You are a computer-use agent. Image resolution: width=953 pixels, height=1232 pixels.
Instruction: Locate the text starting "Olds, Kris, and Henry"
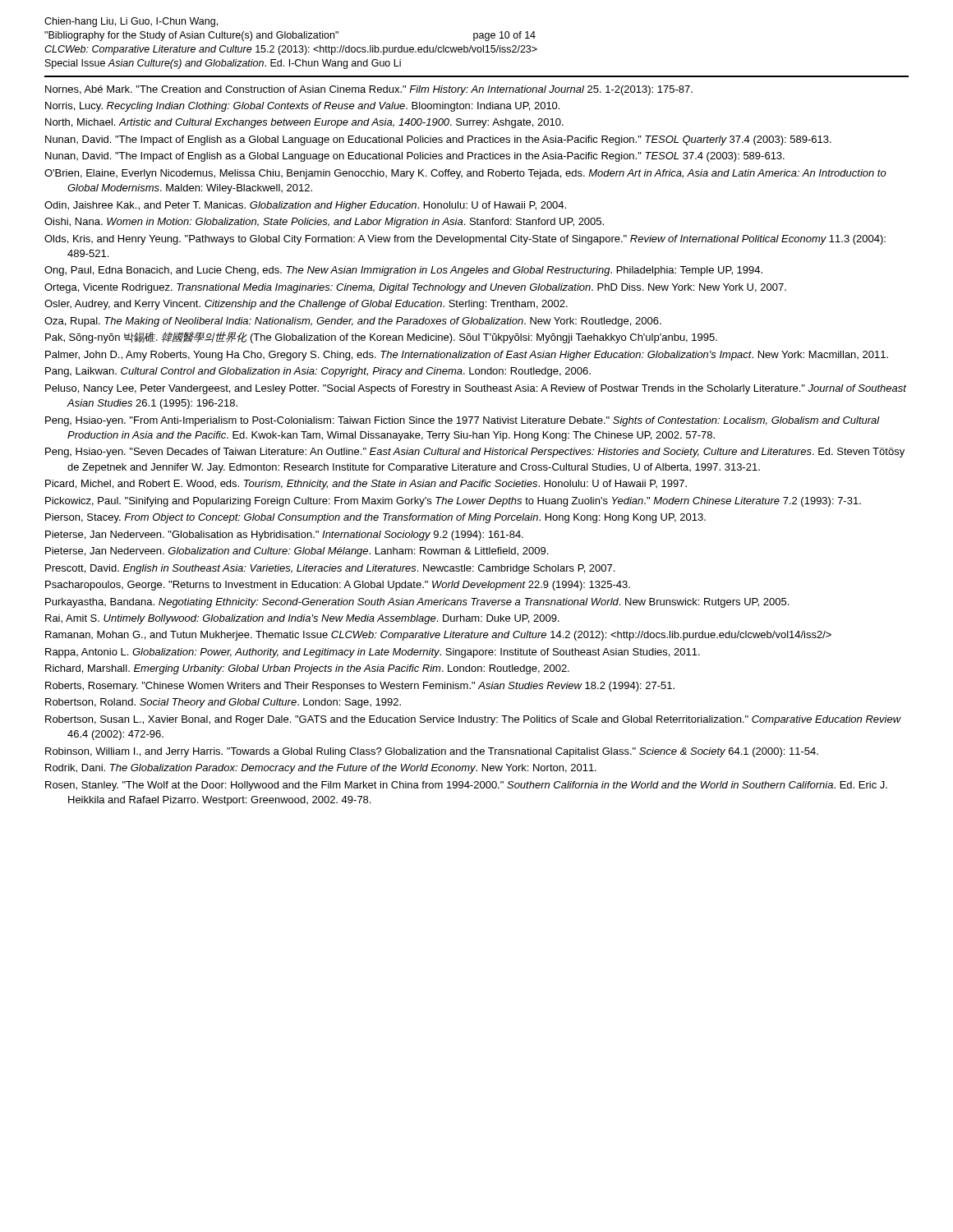tap(465, 246)
